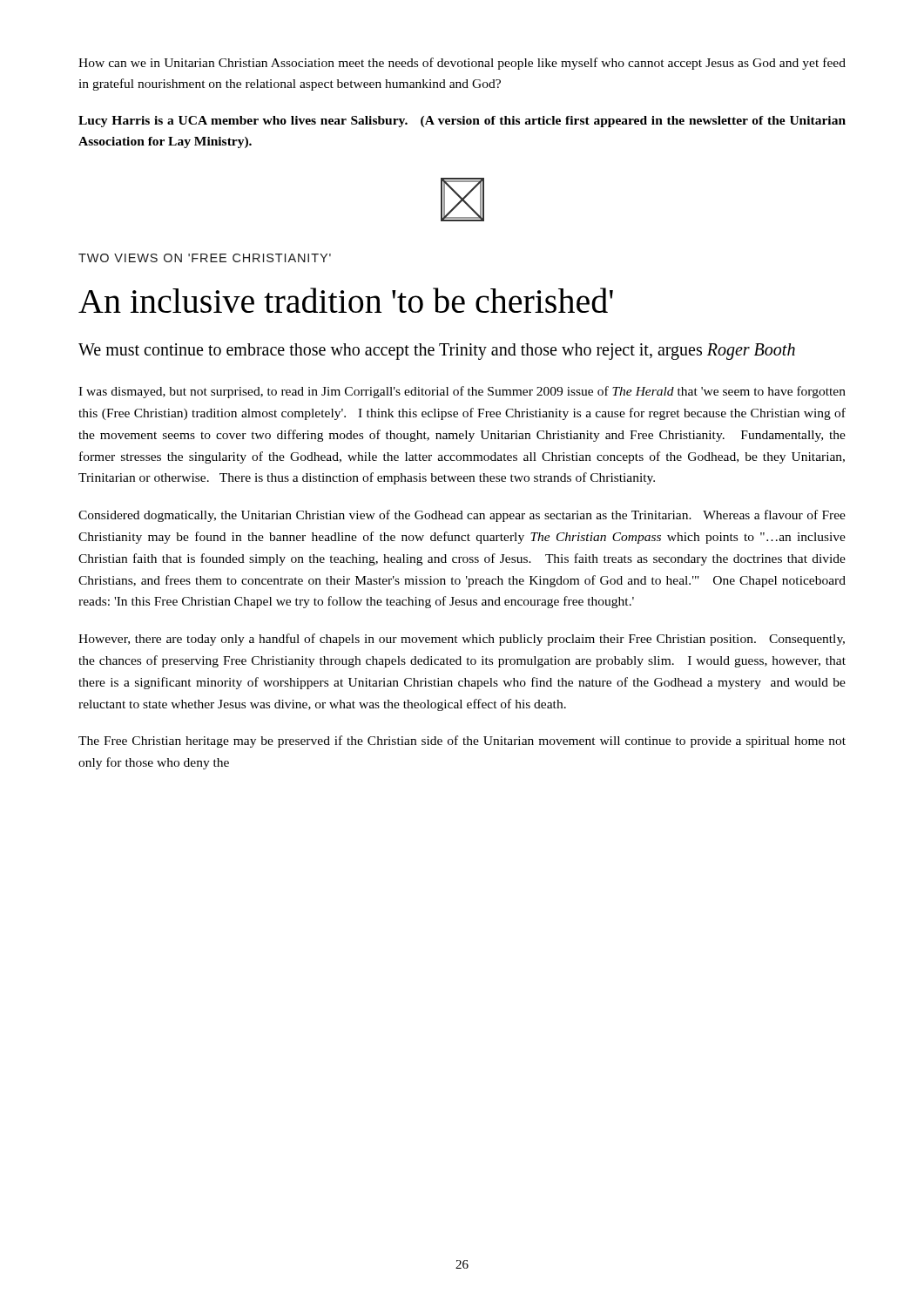Select the text block containing "I was dismayed, but"
This screenshot has width=924, height=1307.
(462, 434)
